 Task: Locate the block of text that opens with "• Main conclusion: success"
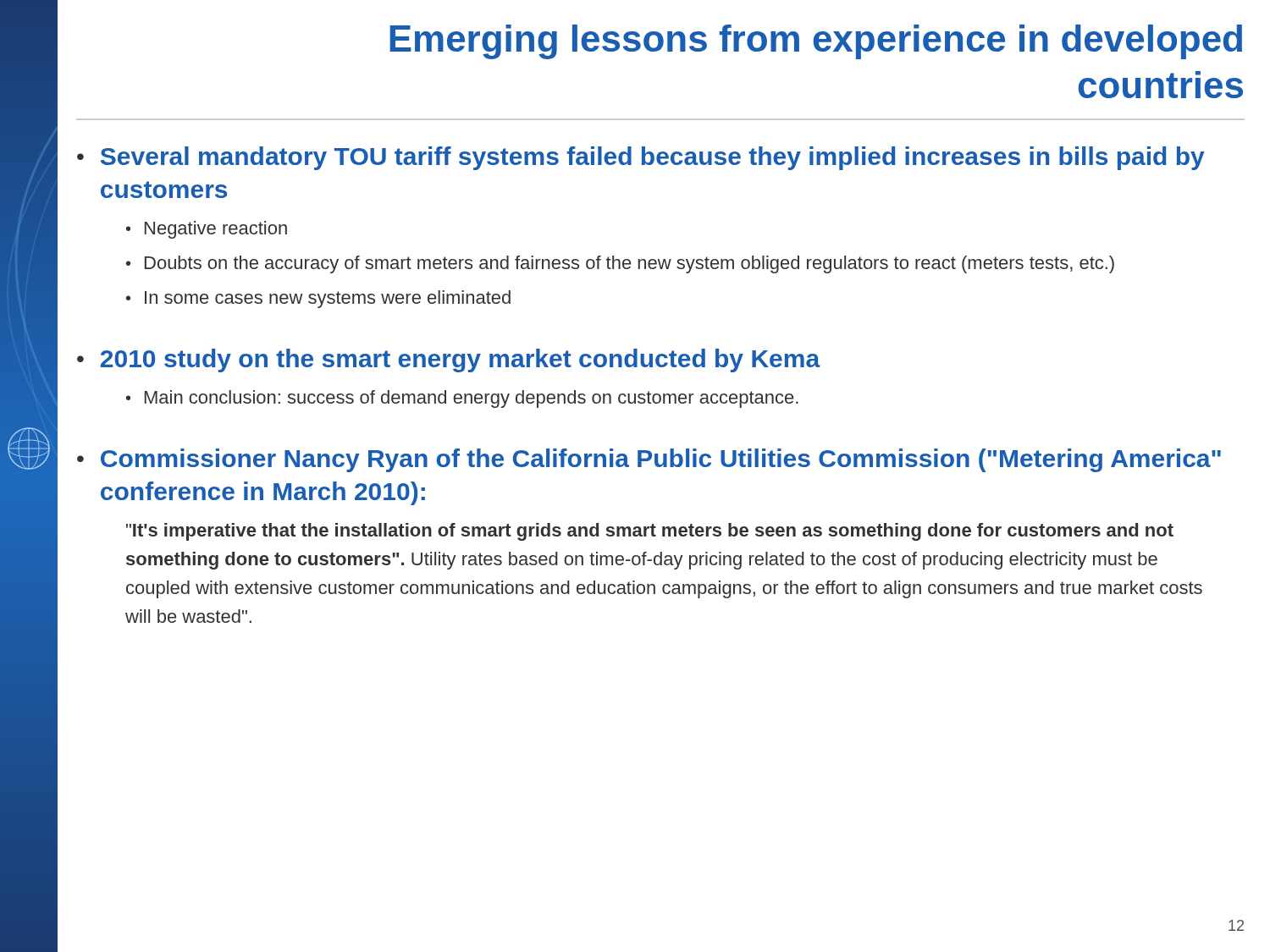pos(462,397)
